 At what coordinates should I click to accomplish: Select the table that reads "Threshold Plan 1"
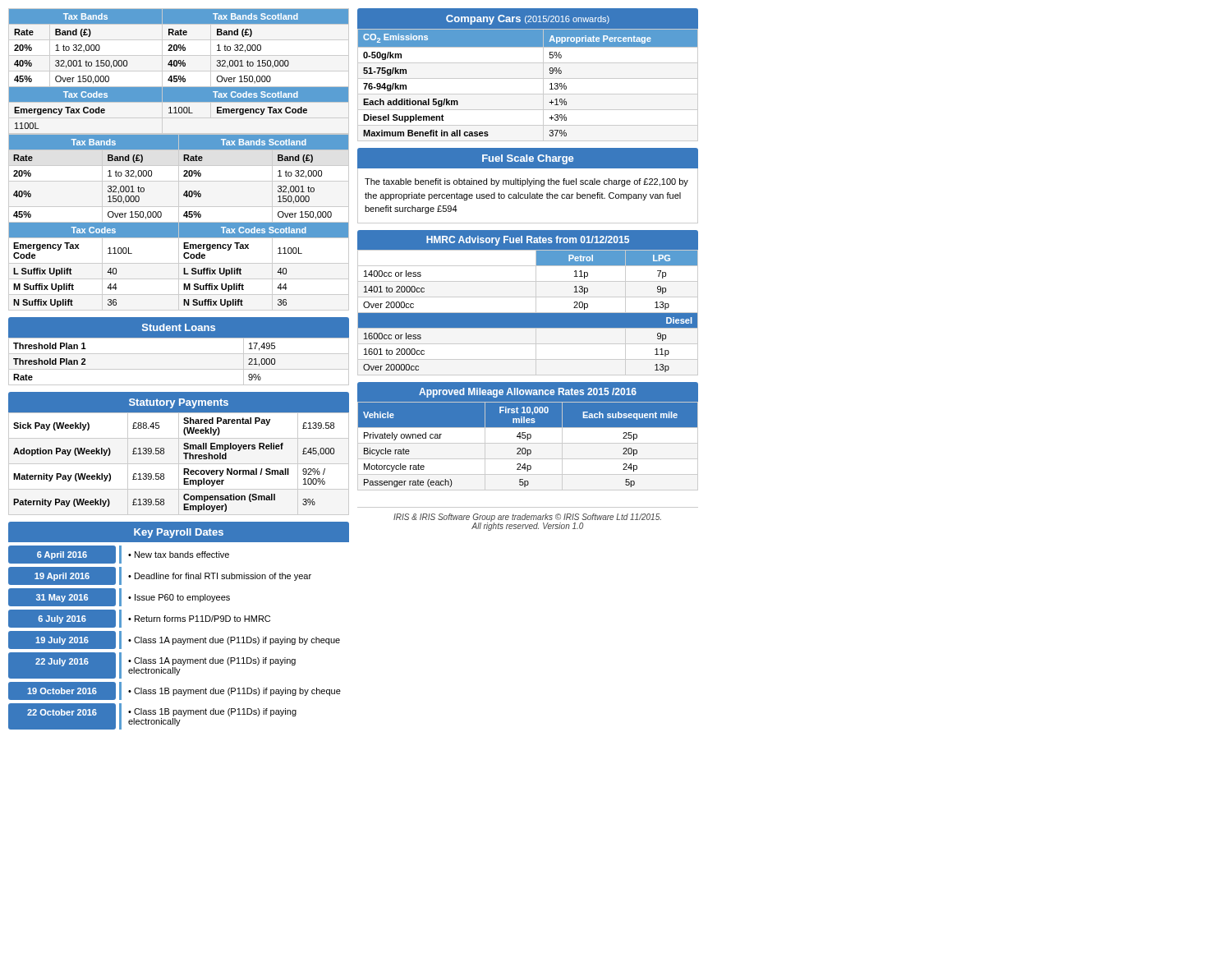point(179,361)
